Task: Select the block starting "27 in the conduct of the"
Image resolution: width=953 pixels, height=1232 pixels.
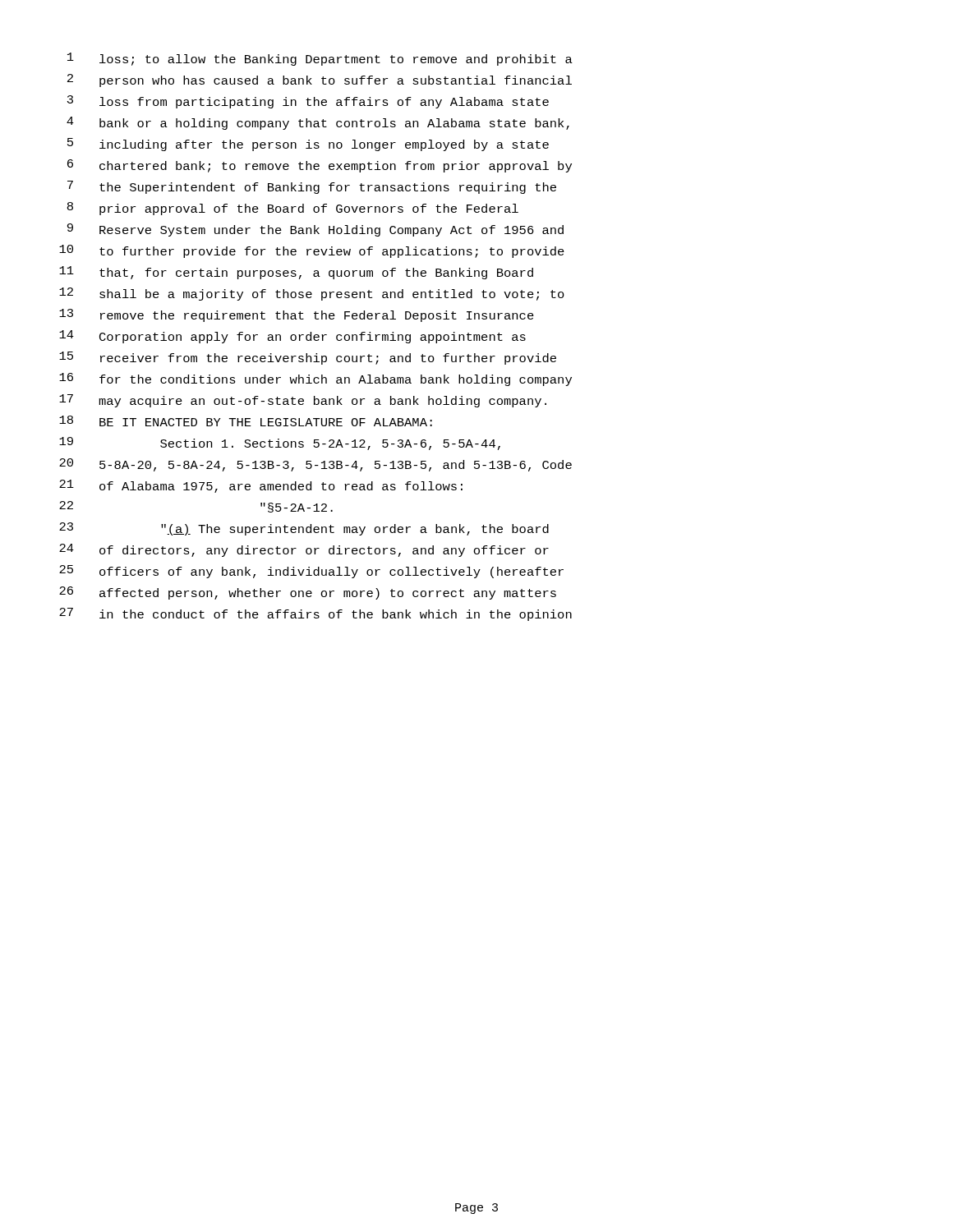Action: pos(476,616)
